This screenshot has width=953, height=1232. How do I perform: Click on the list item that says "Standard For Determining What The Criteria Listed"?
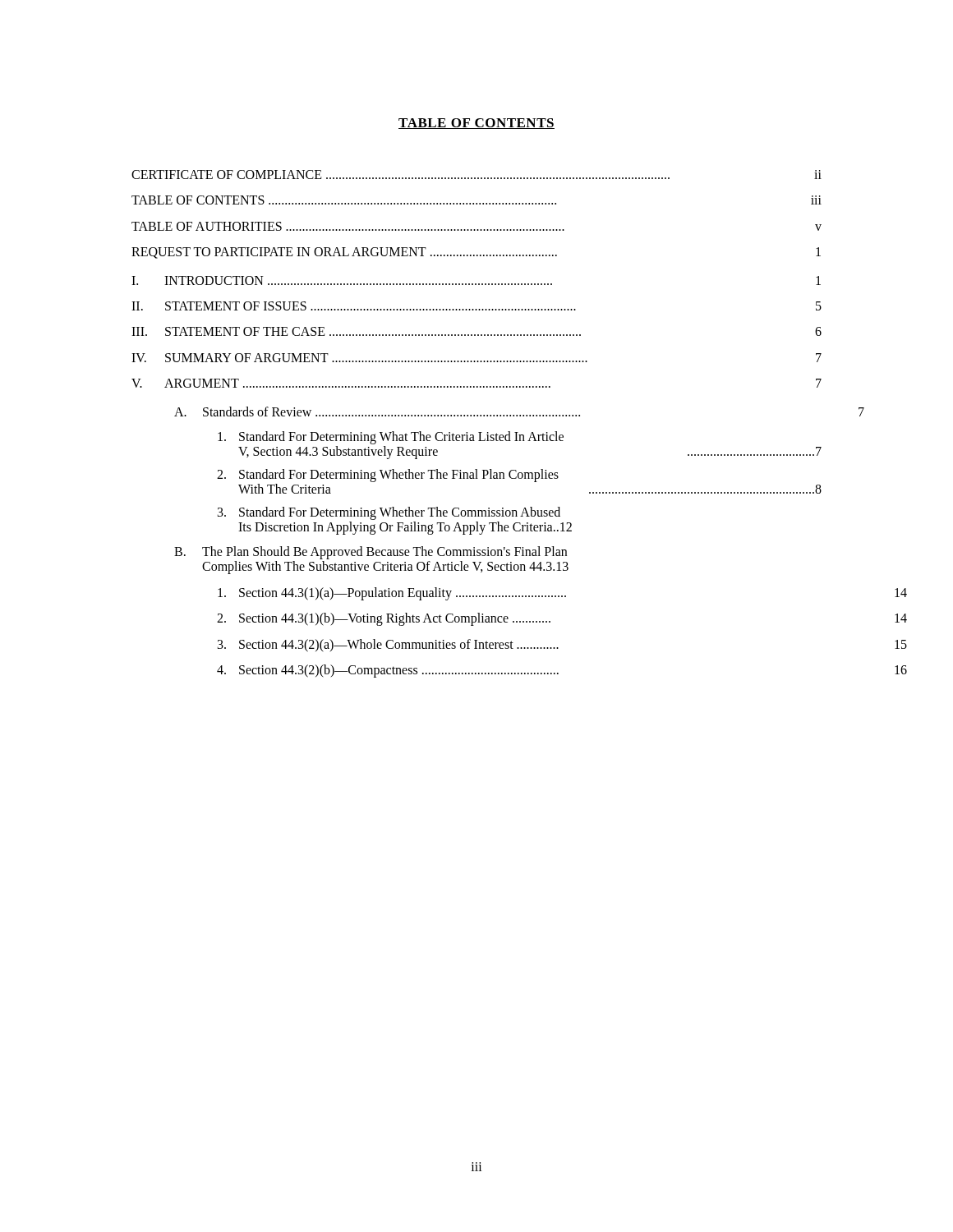tap(519, 444)
